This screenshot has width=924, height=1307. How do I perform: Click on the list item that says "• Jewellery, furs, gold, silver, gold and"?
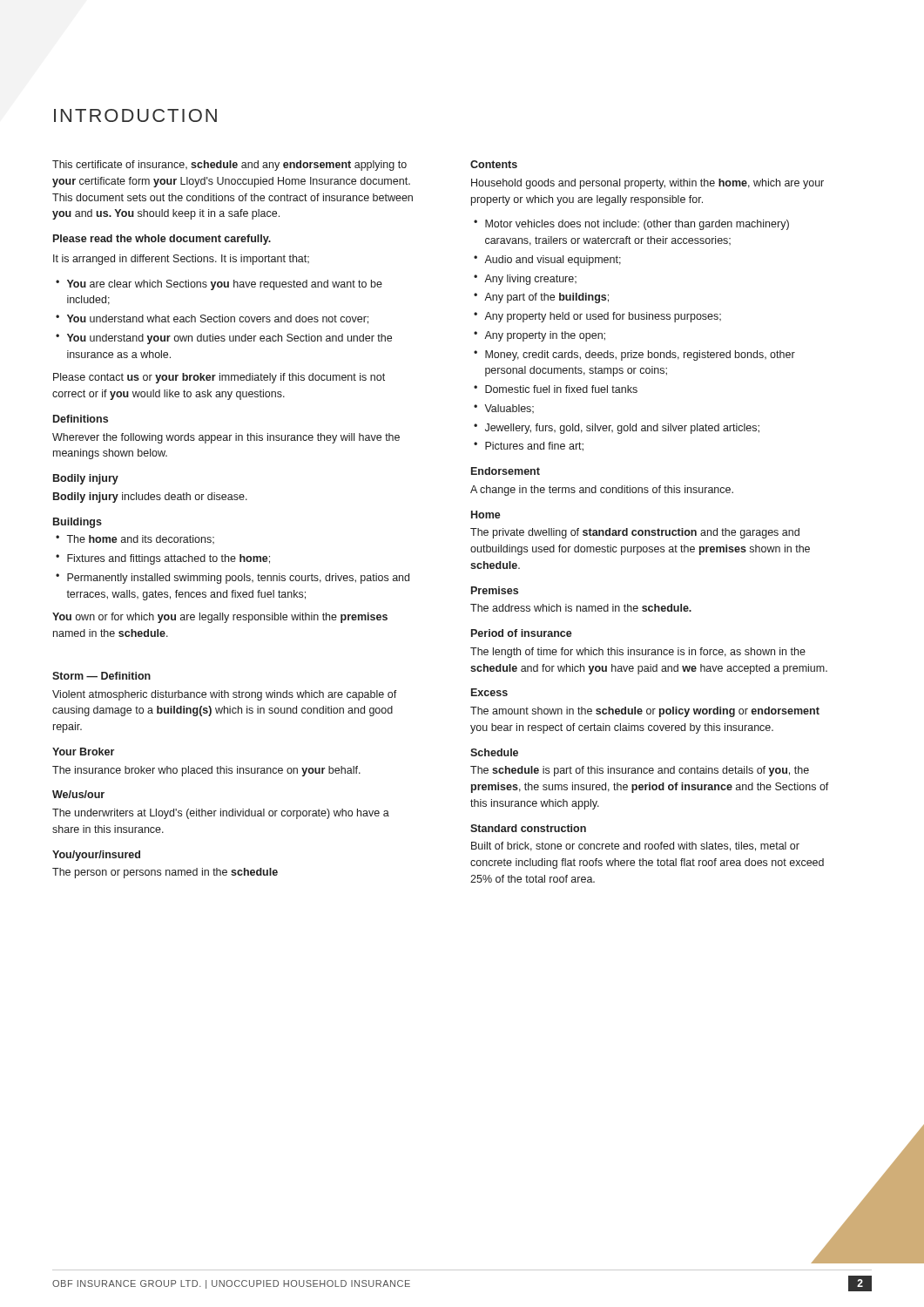617,428
